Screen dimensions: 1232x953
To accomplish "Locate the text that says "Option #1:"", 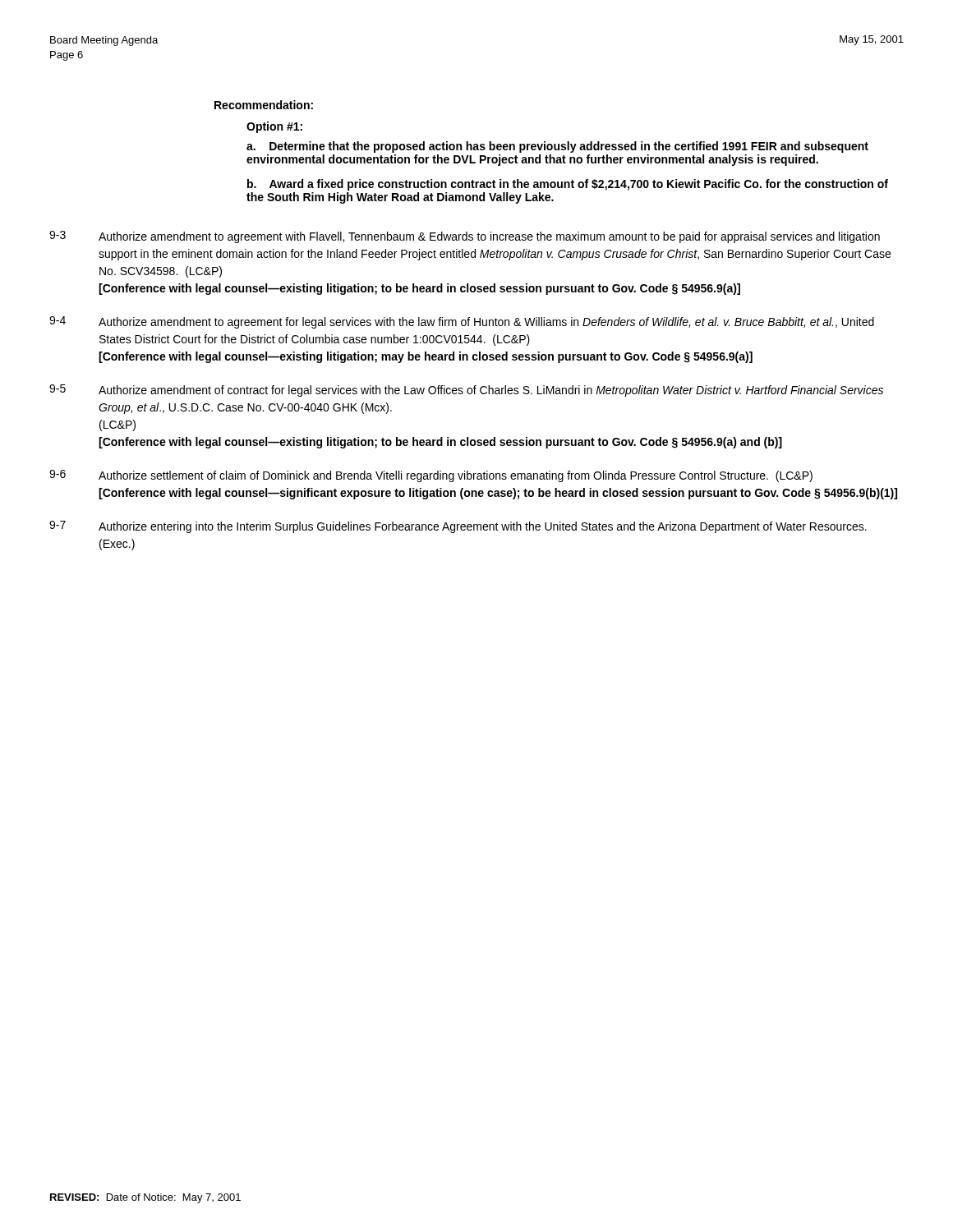I will 275,126.
